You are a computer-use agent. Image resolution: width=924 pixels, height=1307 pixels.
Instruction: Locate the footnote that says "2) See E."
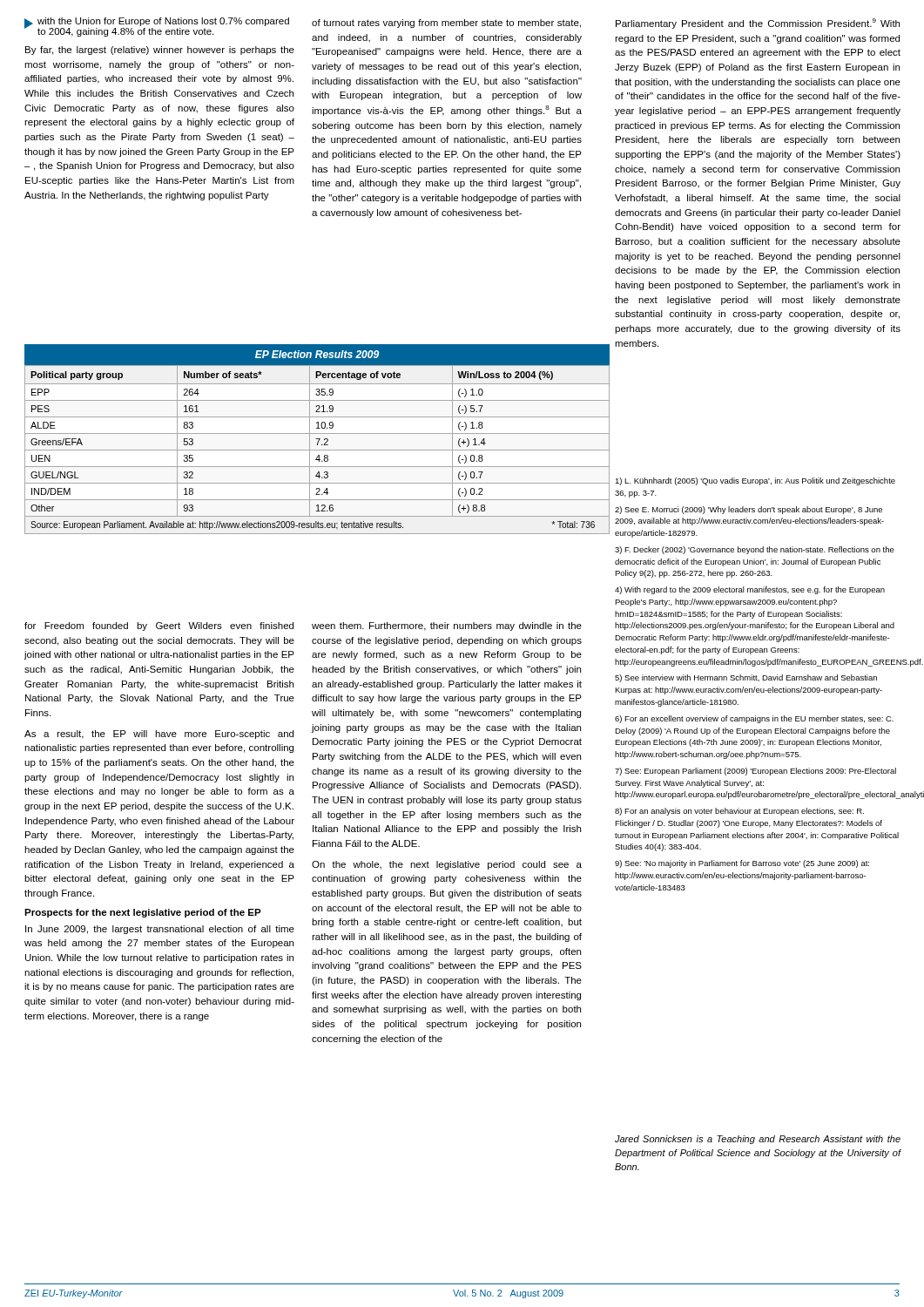(758, 521)
